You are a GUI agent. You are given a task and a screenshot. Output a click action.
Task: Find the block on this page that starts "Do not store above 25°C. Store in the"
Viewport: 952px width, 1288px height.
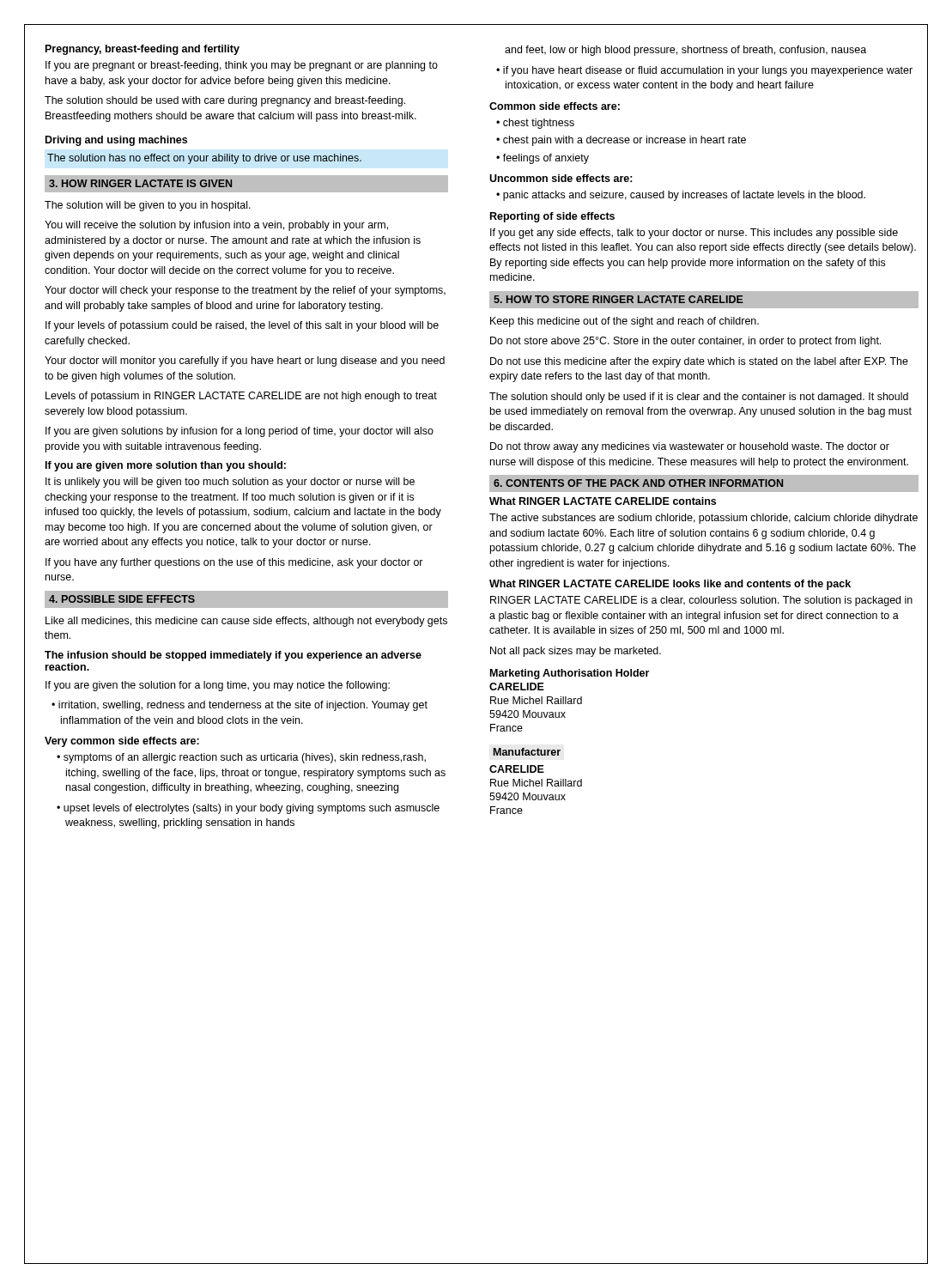(704, 342)
